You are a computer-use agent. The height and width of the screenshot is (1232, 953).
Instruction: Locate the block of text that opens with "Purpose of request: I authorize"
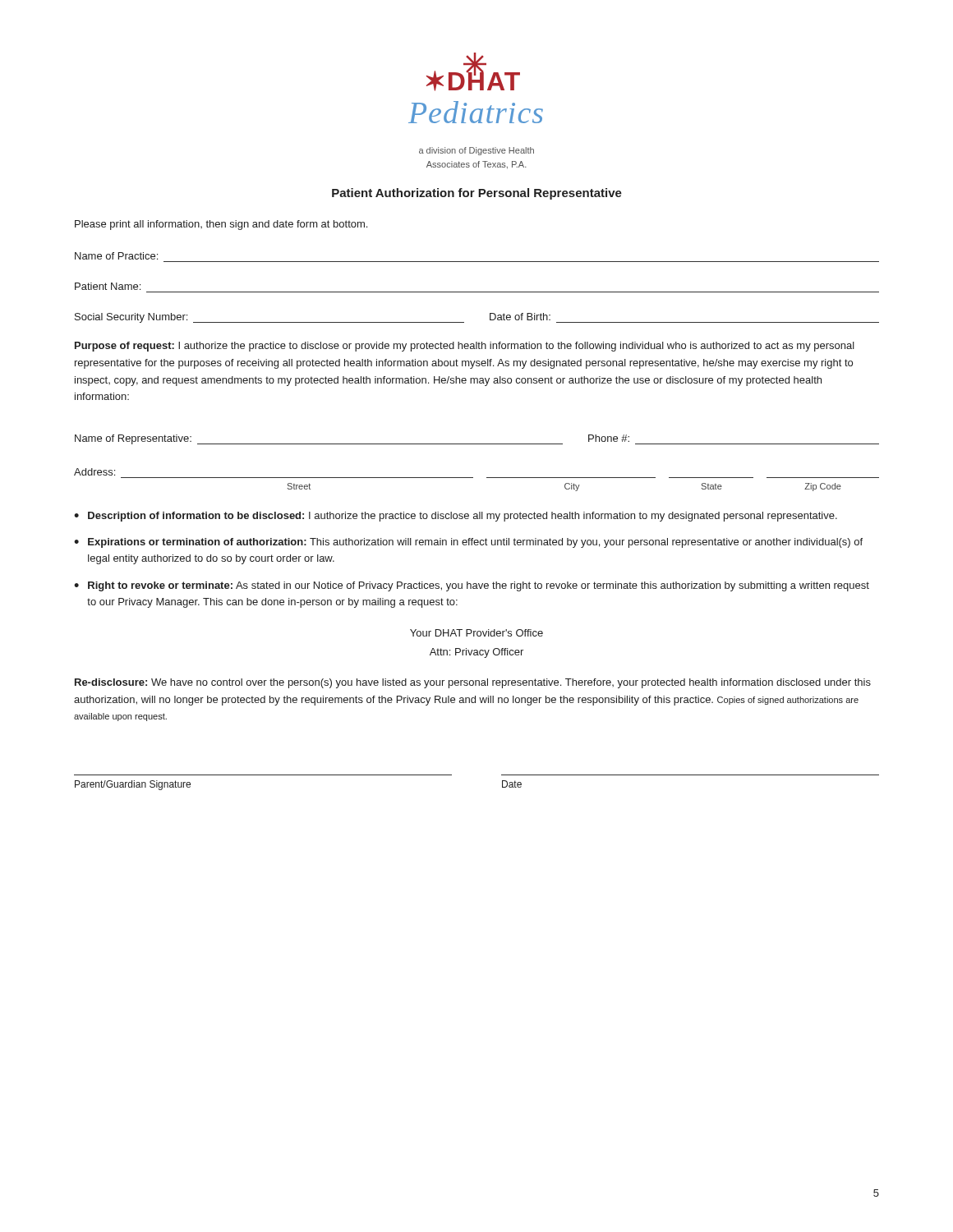pos(464,371)
